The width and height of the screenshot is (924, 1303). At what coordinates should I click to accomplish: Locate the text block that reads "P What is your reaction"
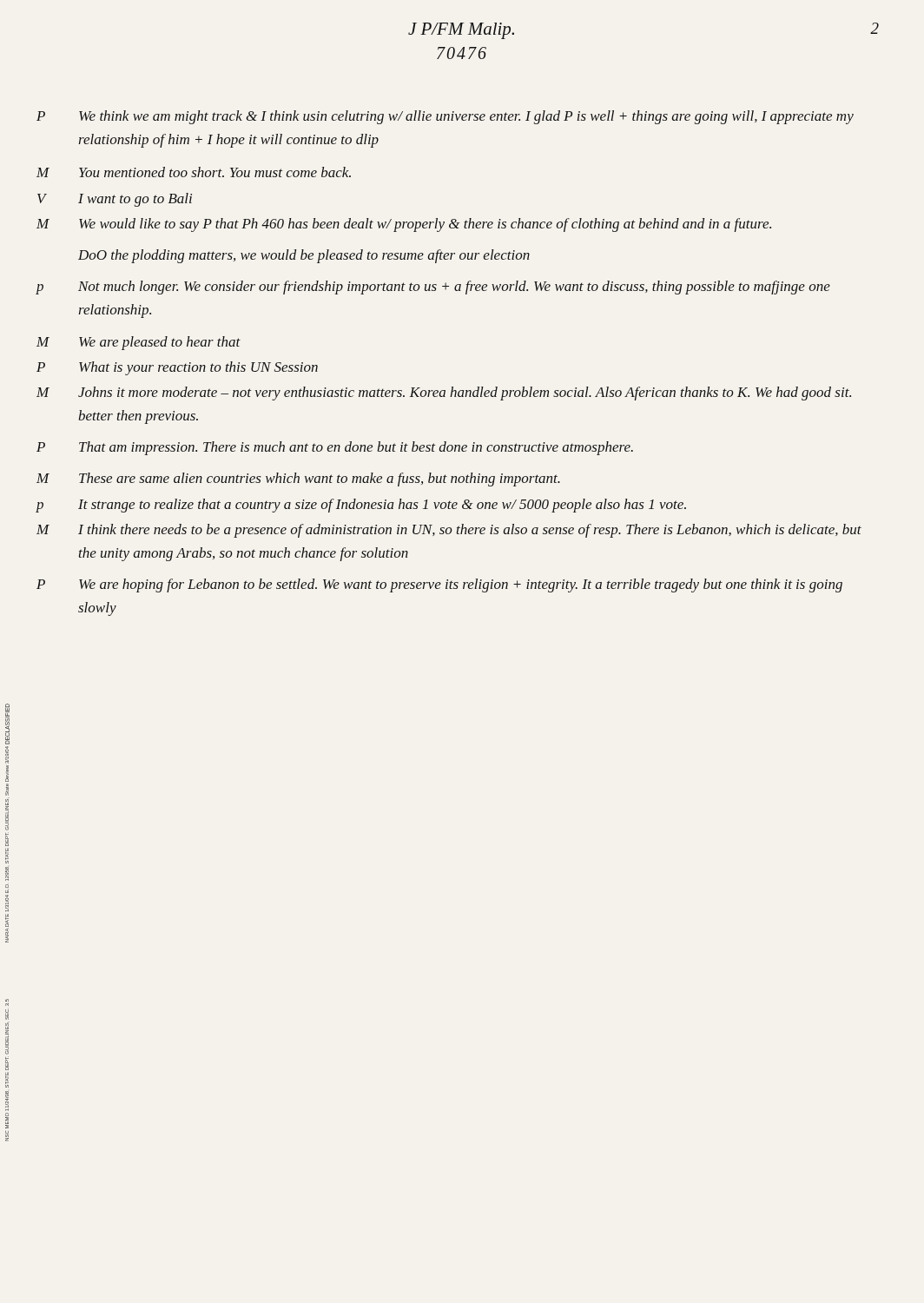pyautogui.click(x=198, y=367)
